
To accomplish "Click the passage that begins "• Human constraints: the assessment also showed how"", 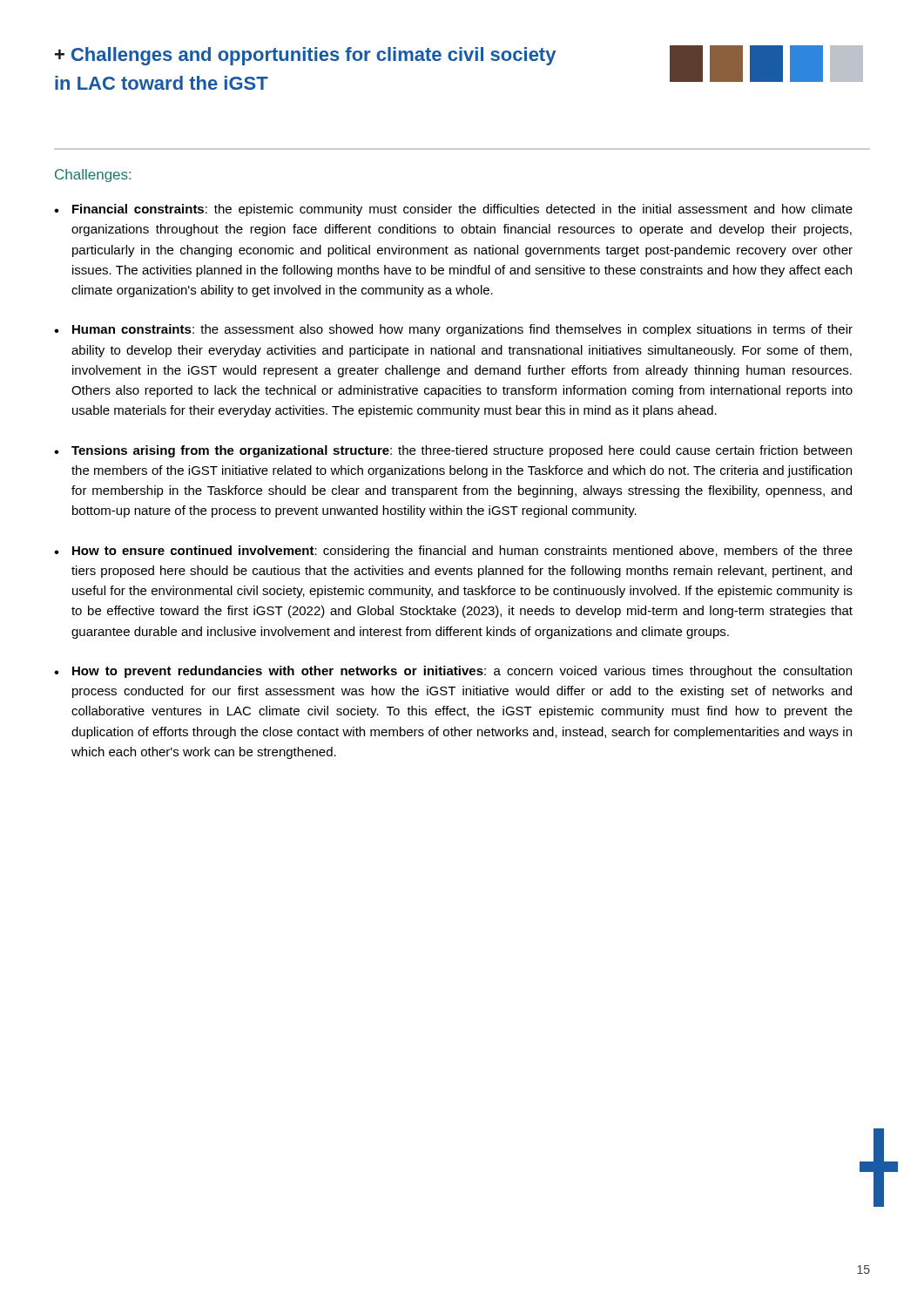I will coord(453,370).
